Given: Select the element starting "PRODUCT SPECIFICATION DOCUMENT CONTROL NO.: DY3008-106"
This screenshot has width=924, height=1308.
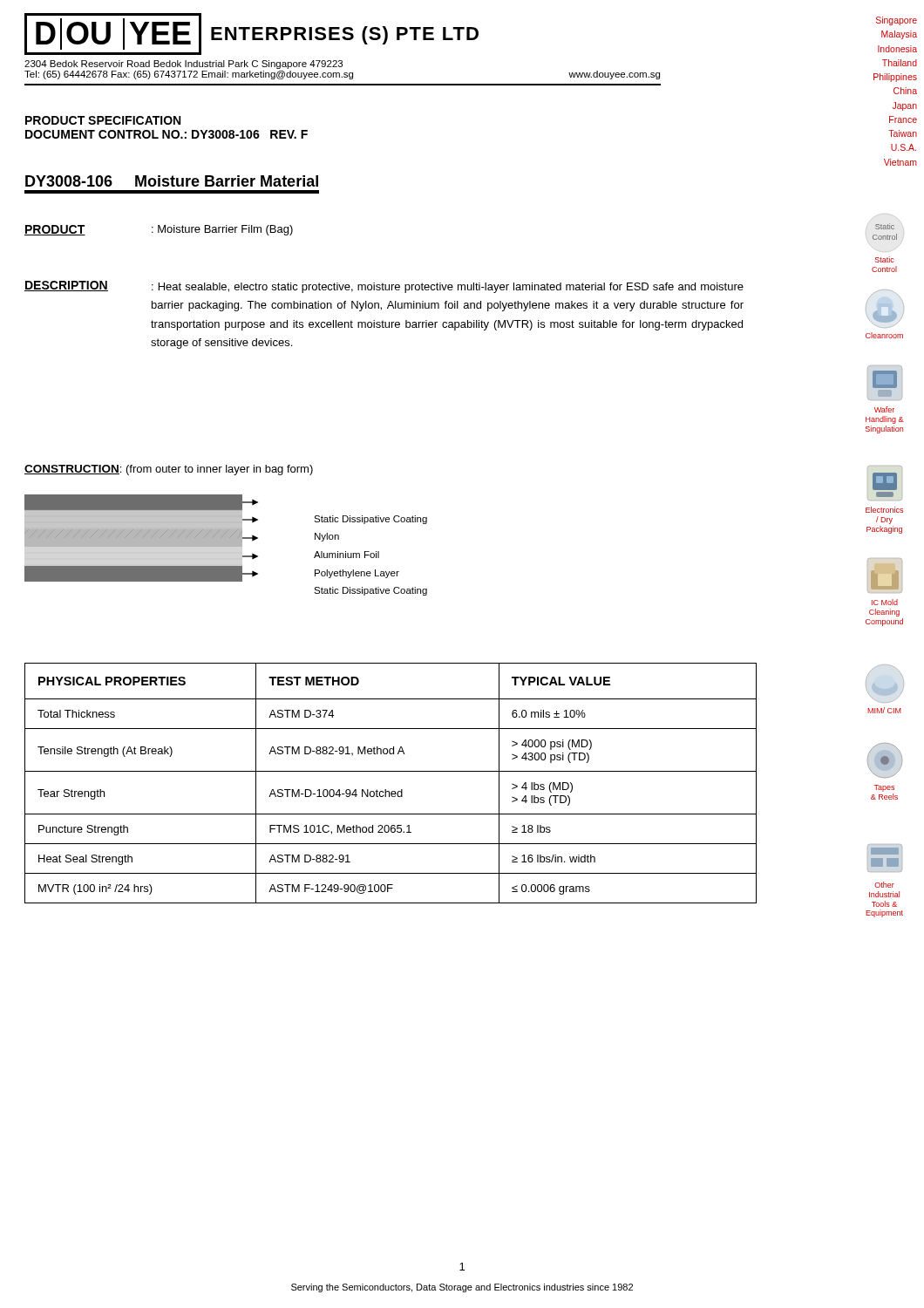Looking at the screenshot, I should (103, 120).
